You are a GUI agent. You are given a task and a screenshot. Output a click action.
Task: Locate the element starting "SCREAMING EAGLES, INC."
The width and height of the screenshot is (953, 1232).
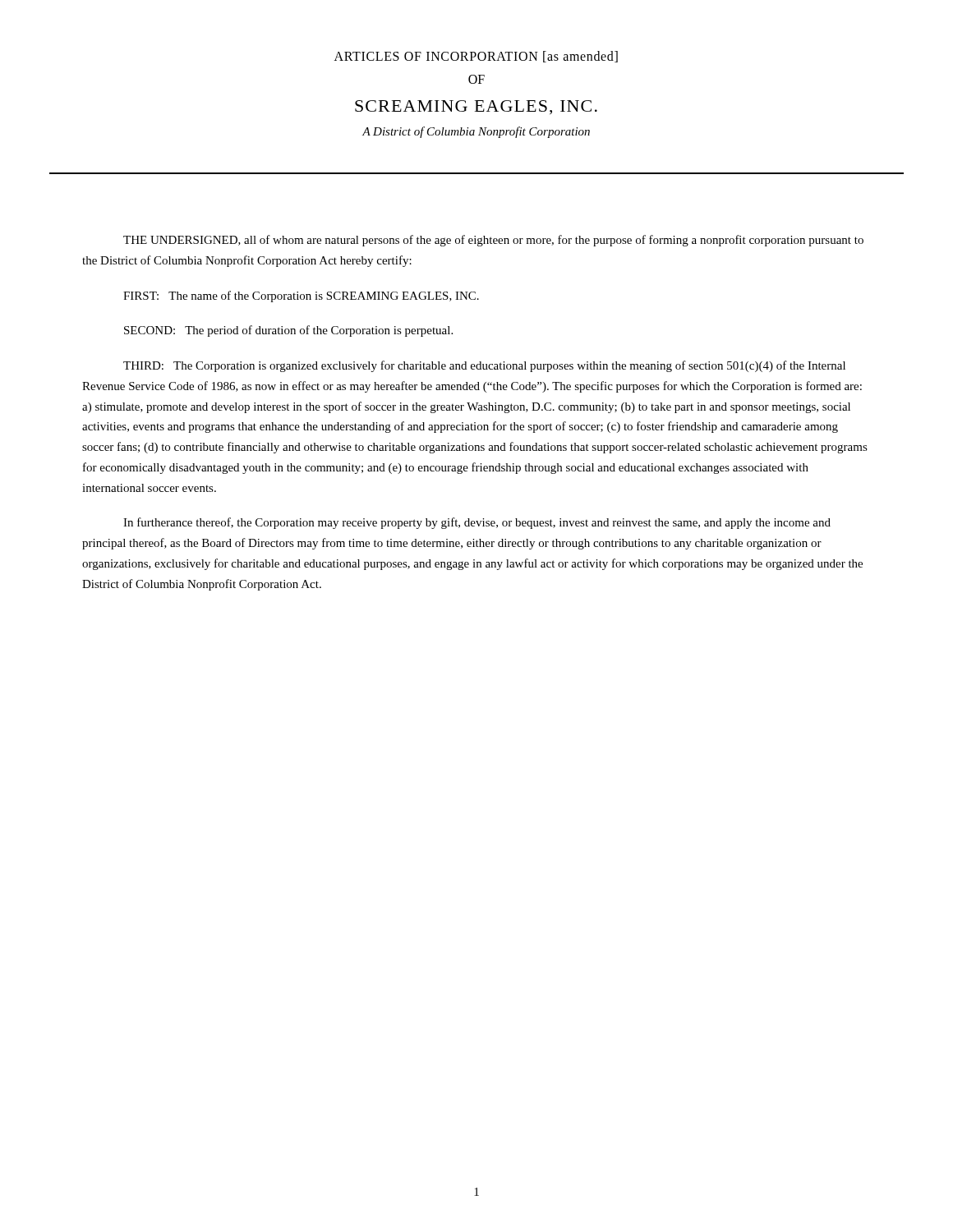[476, 106]
